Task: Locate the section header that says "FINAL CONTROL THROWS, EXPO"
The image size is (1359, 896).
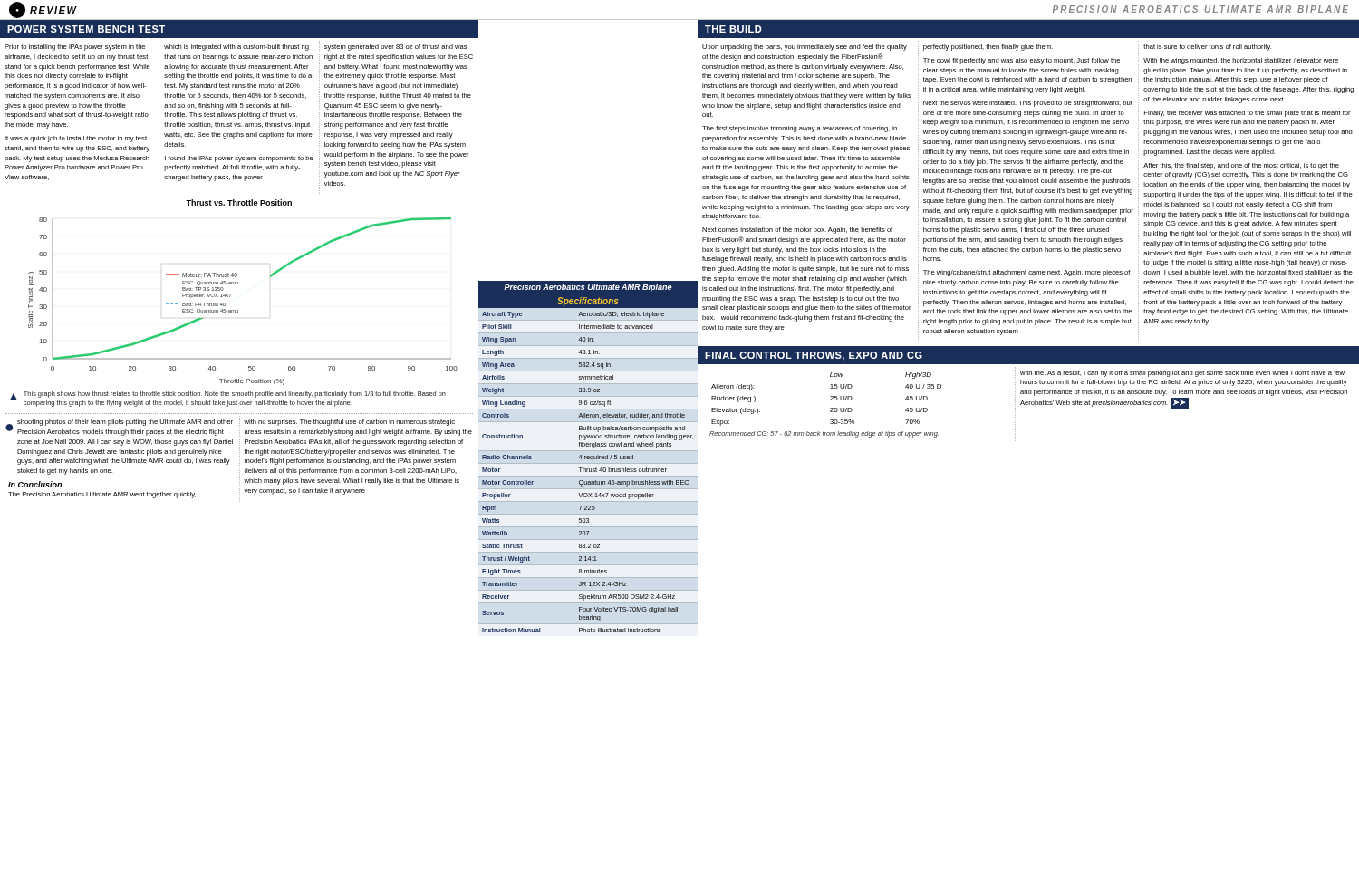Action: pyautogui.click(x=814, y=355)
